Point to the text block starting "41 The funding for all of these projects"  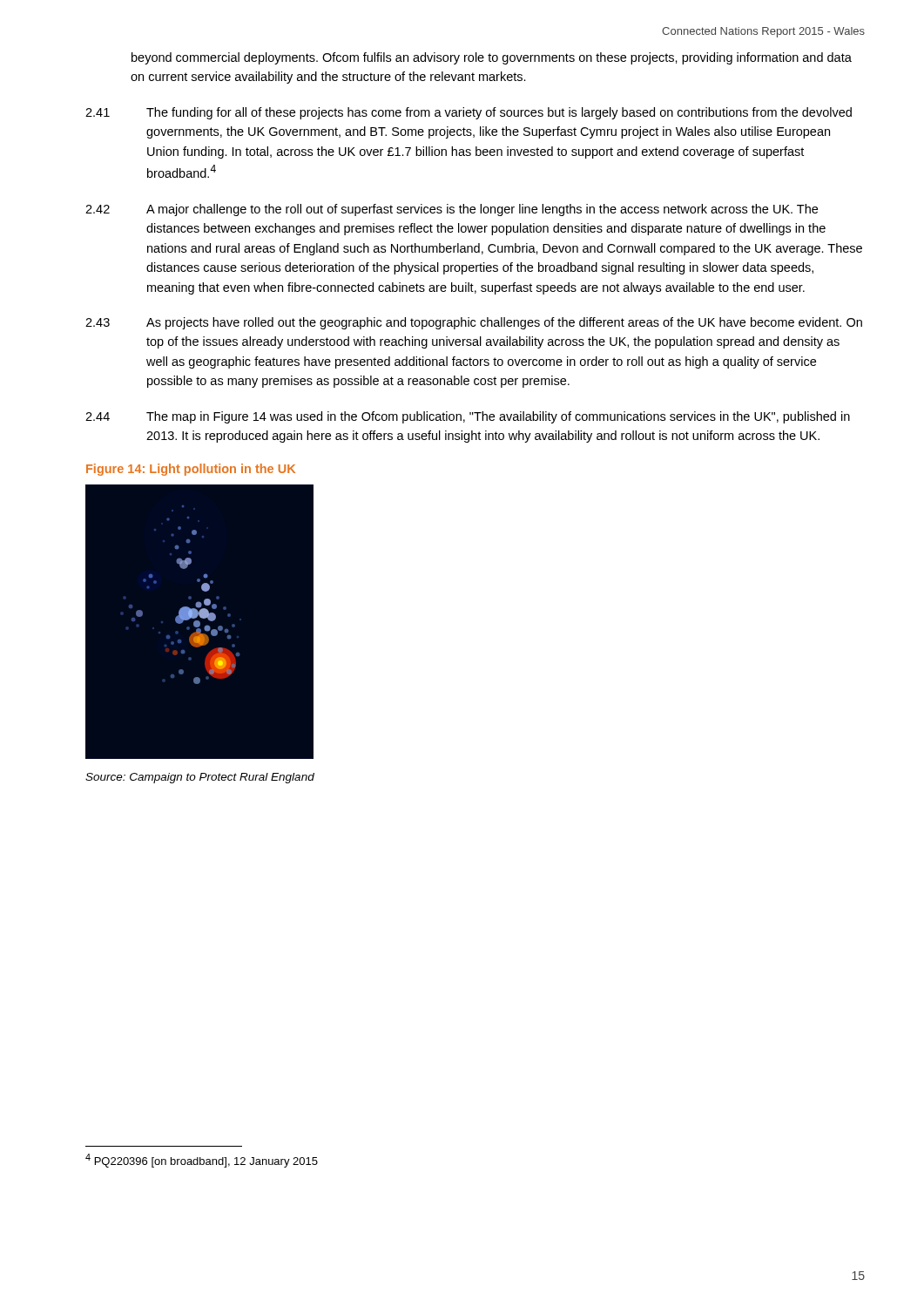pos(475,143)
